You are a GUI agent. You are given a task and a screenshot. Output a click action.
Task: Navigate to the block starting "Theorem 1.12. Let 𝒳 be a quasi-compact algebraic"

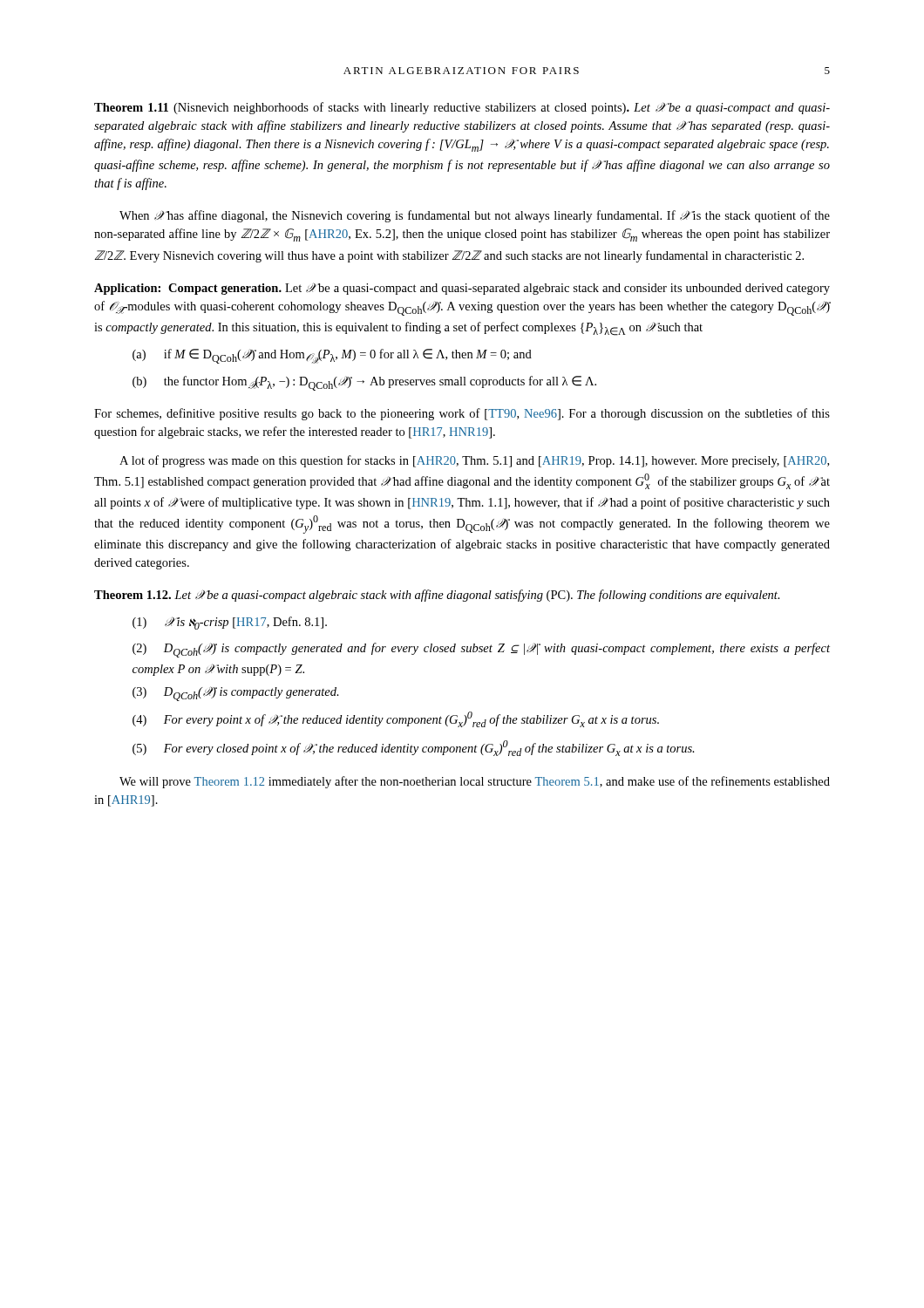point(462,595)
